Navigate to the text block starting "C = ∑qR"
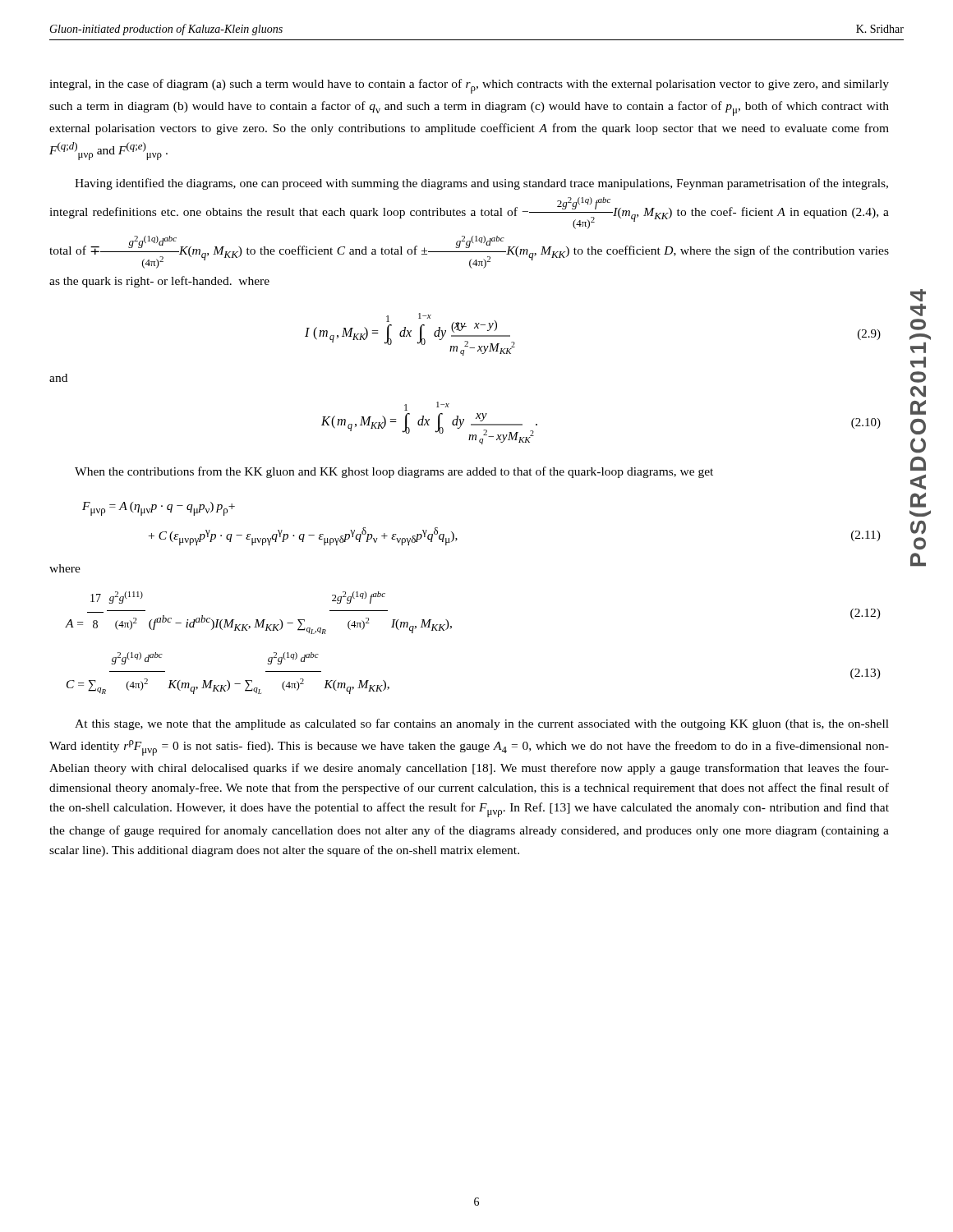The image size is (953, 1232). click(x=138, y=658)
